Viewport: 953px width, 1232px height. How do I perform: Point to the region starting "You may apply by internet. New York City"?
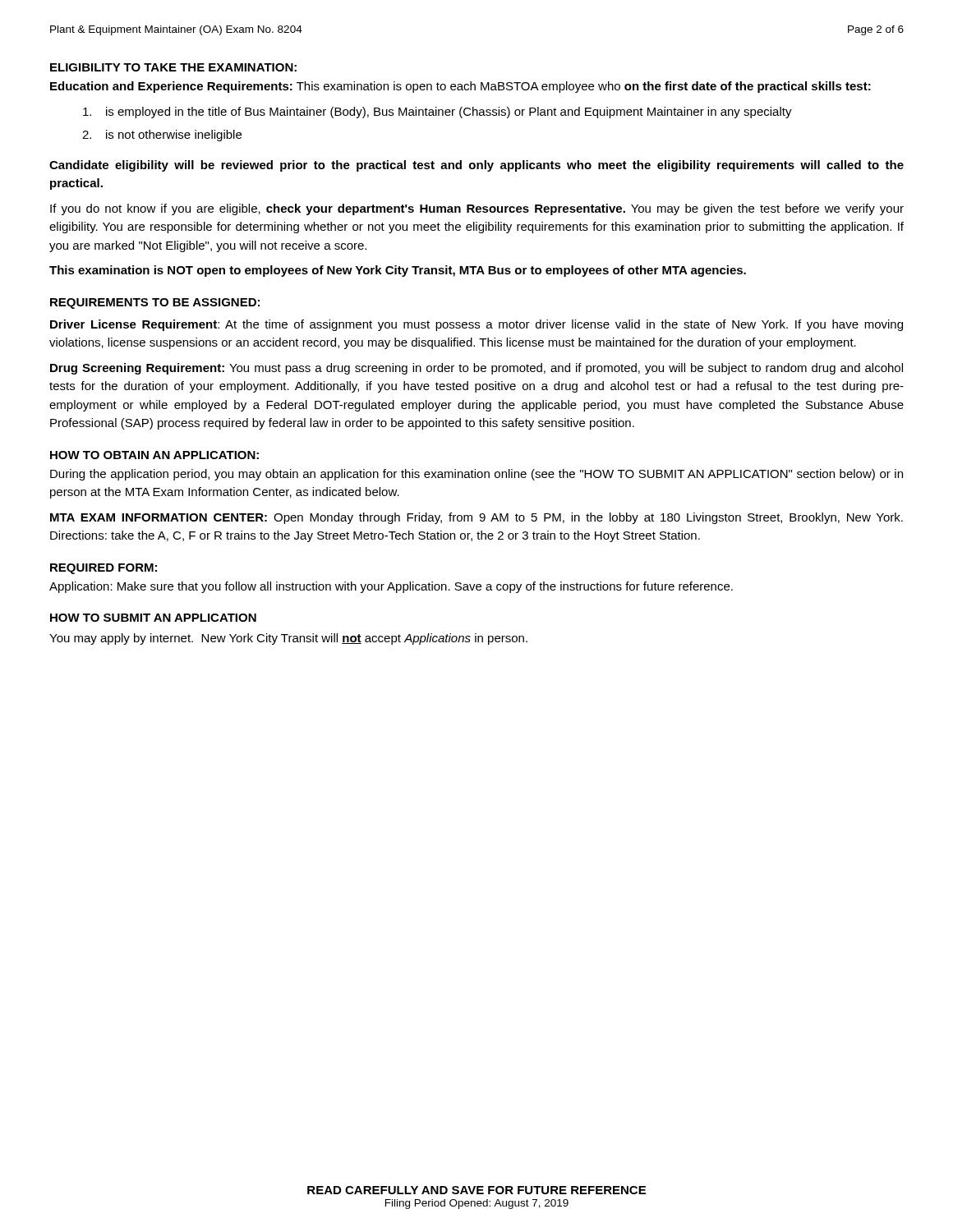pyautogui.click(x=289, y=638)
